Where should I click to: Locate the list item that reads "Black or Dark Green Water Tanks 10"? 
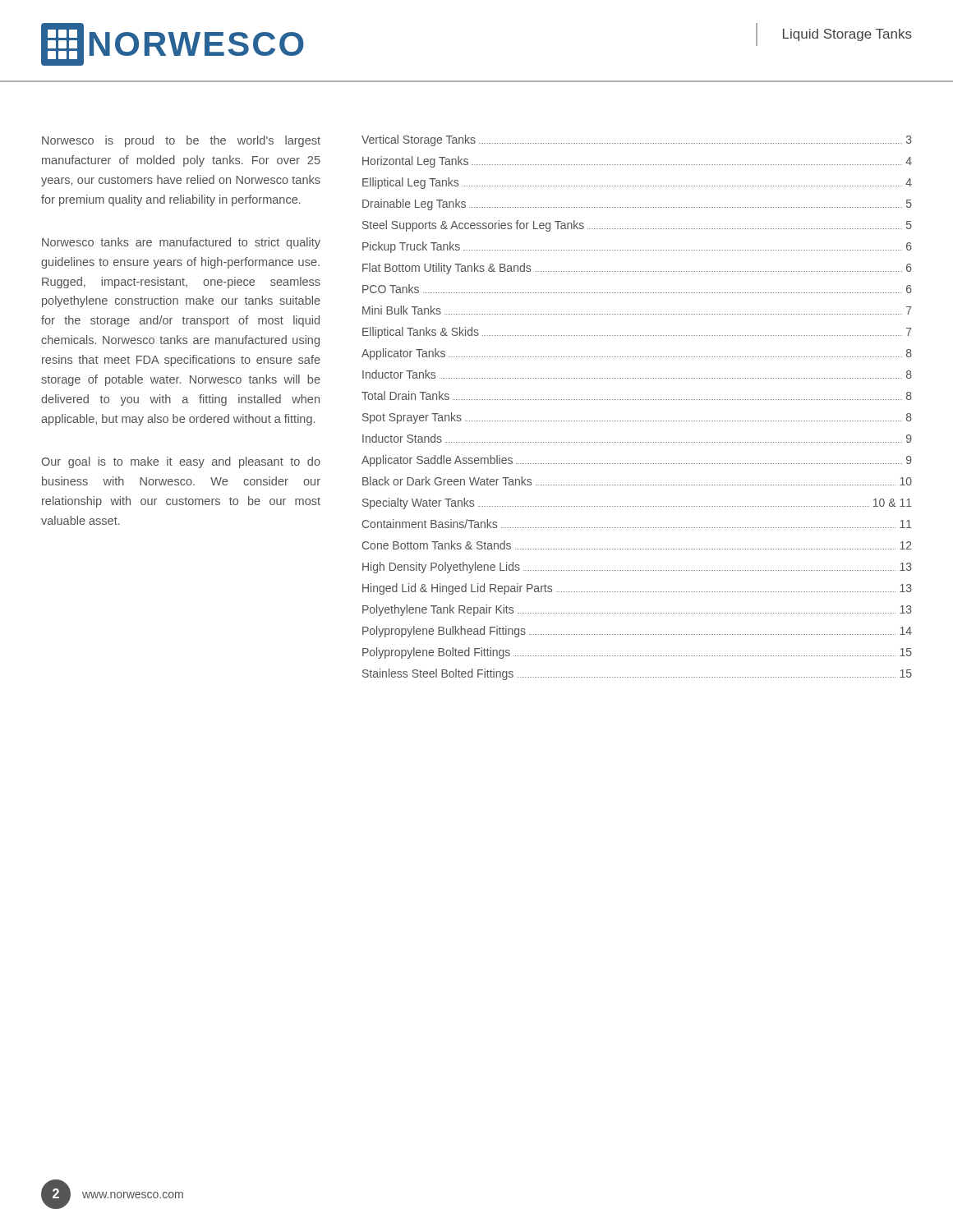click(637, 482)
